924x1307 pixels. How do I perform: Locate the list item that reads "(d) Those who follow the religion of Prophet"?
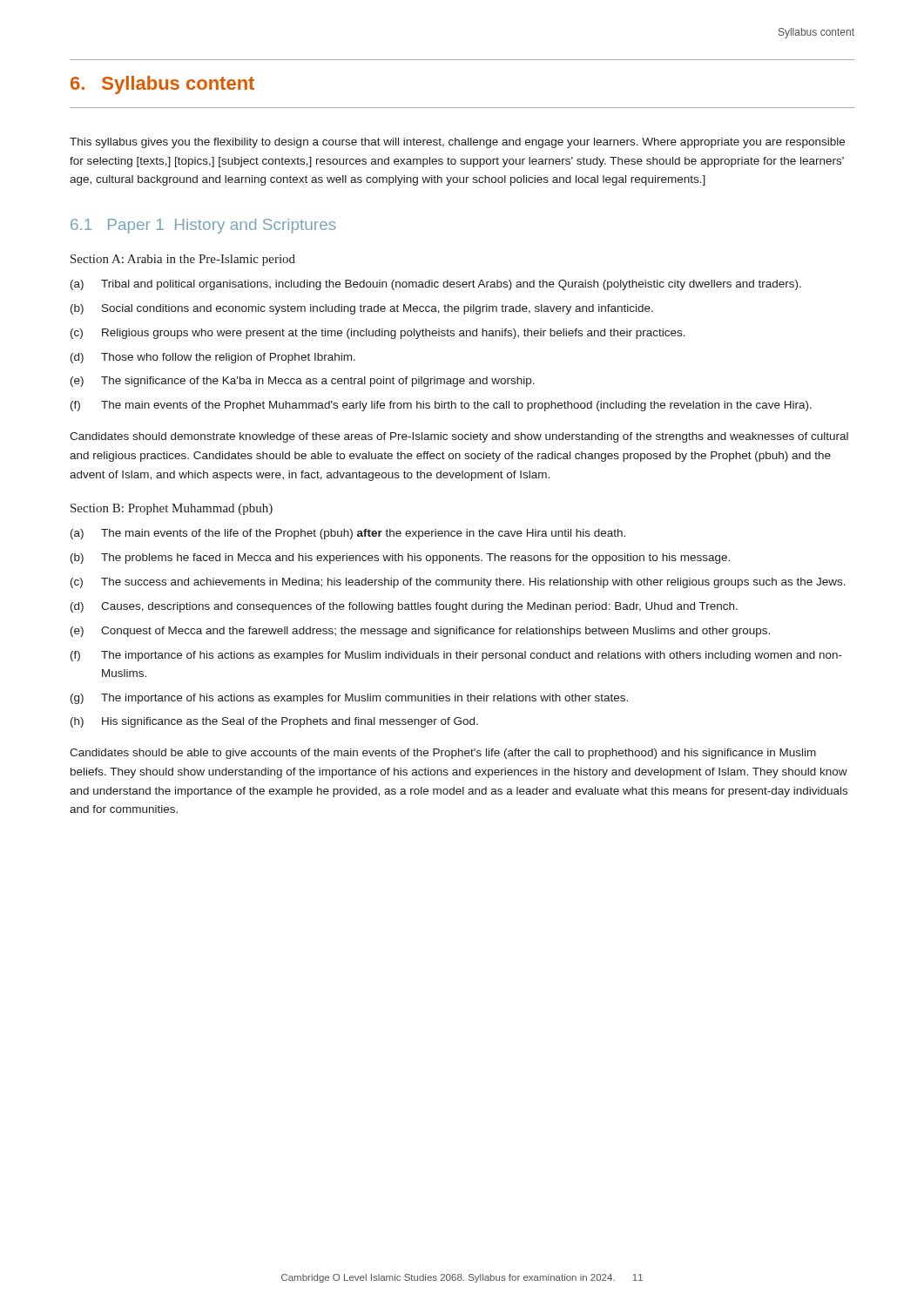[x=213, y=358]
